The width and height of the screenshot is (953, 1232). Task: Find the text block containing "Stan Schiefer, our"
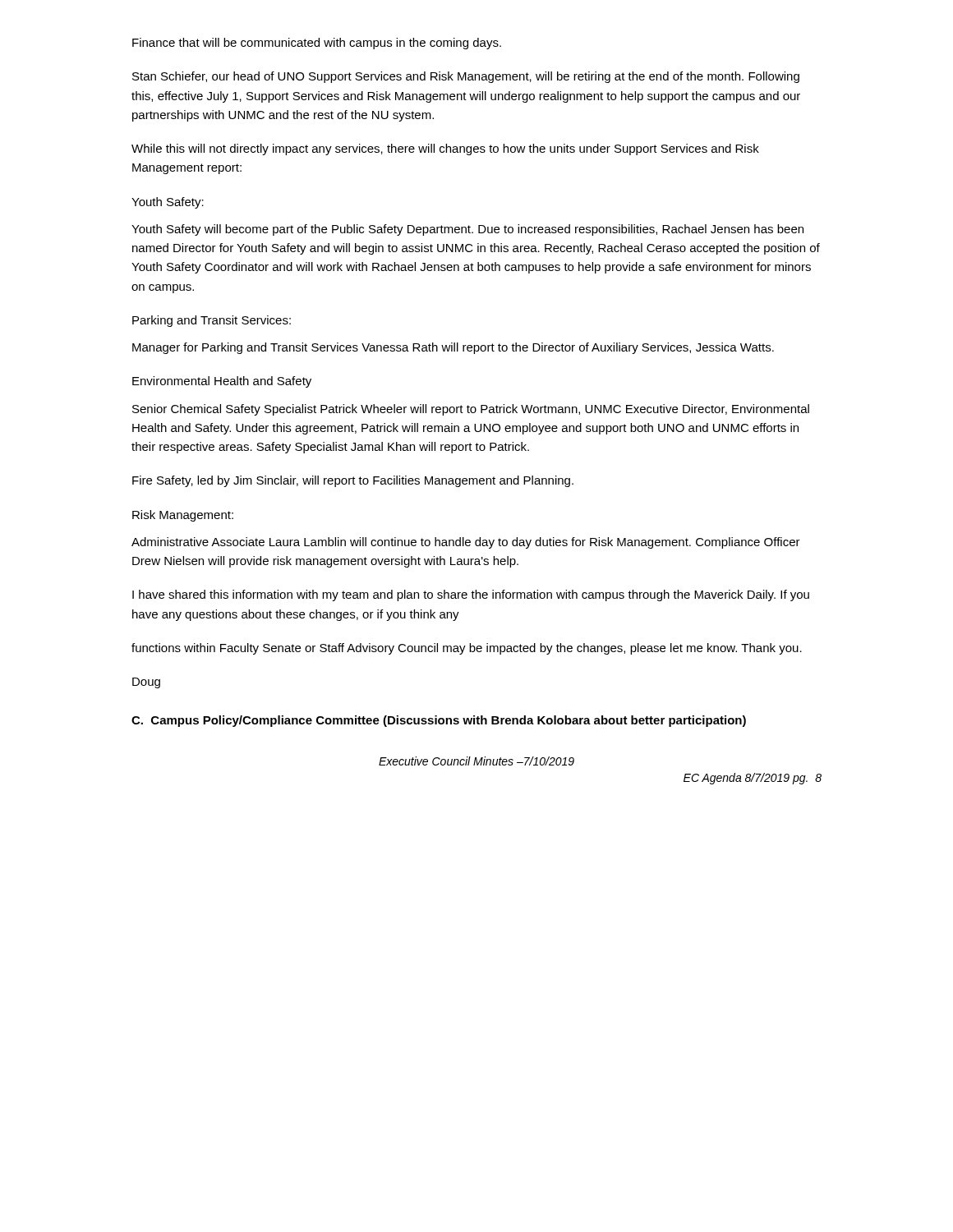pos(466,95)
